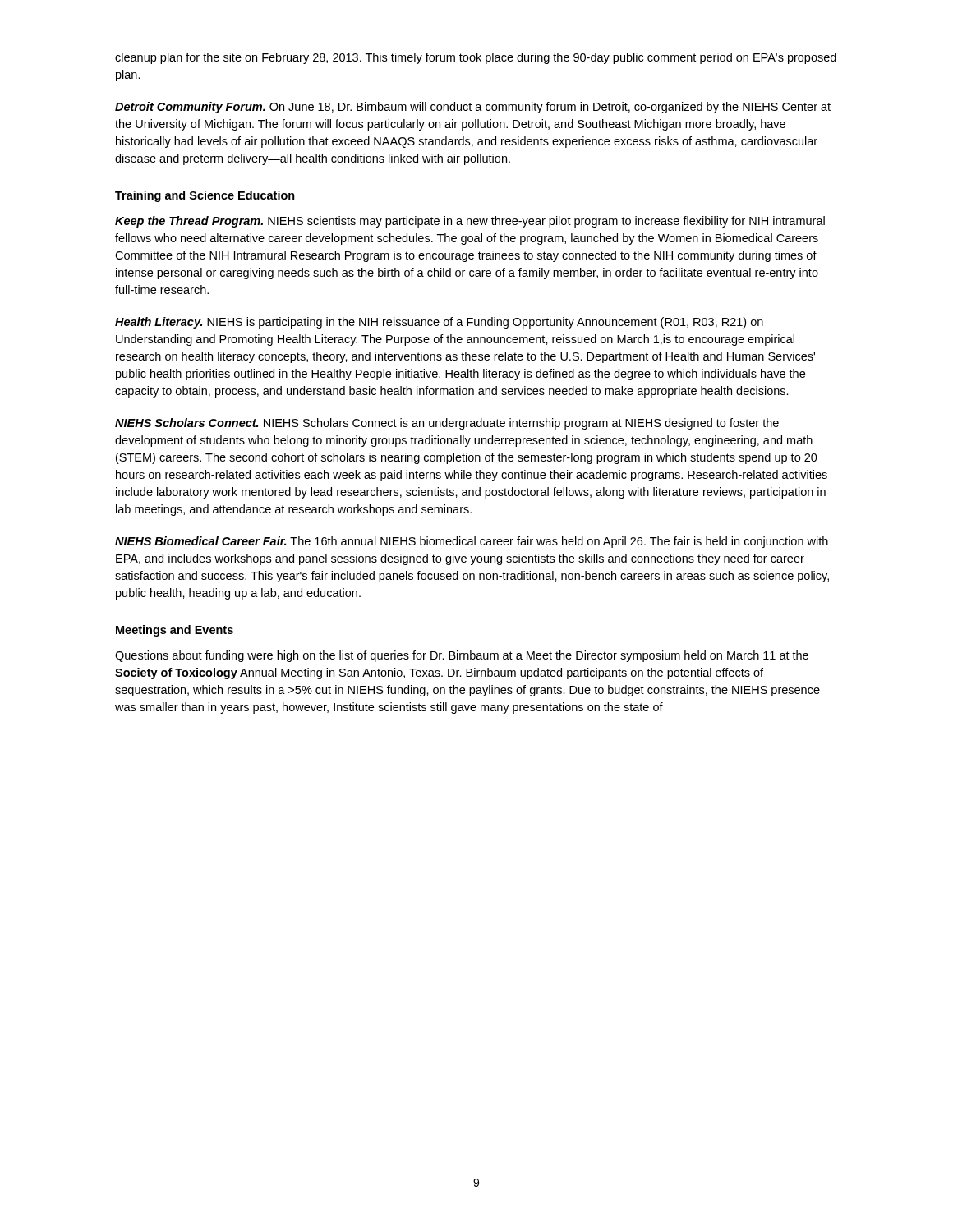
Task: Navigate to the region starting "Meetings and Events"
Action: pos(174,630)
